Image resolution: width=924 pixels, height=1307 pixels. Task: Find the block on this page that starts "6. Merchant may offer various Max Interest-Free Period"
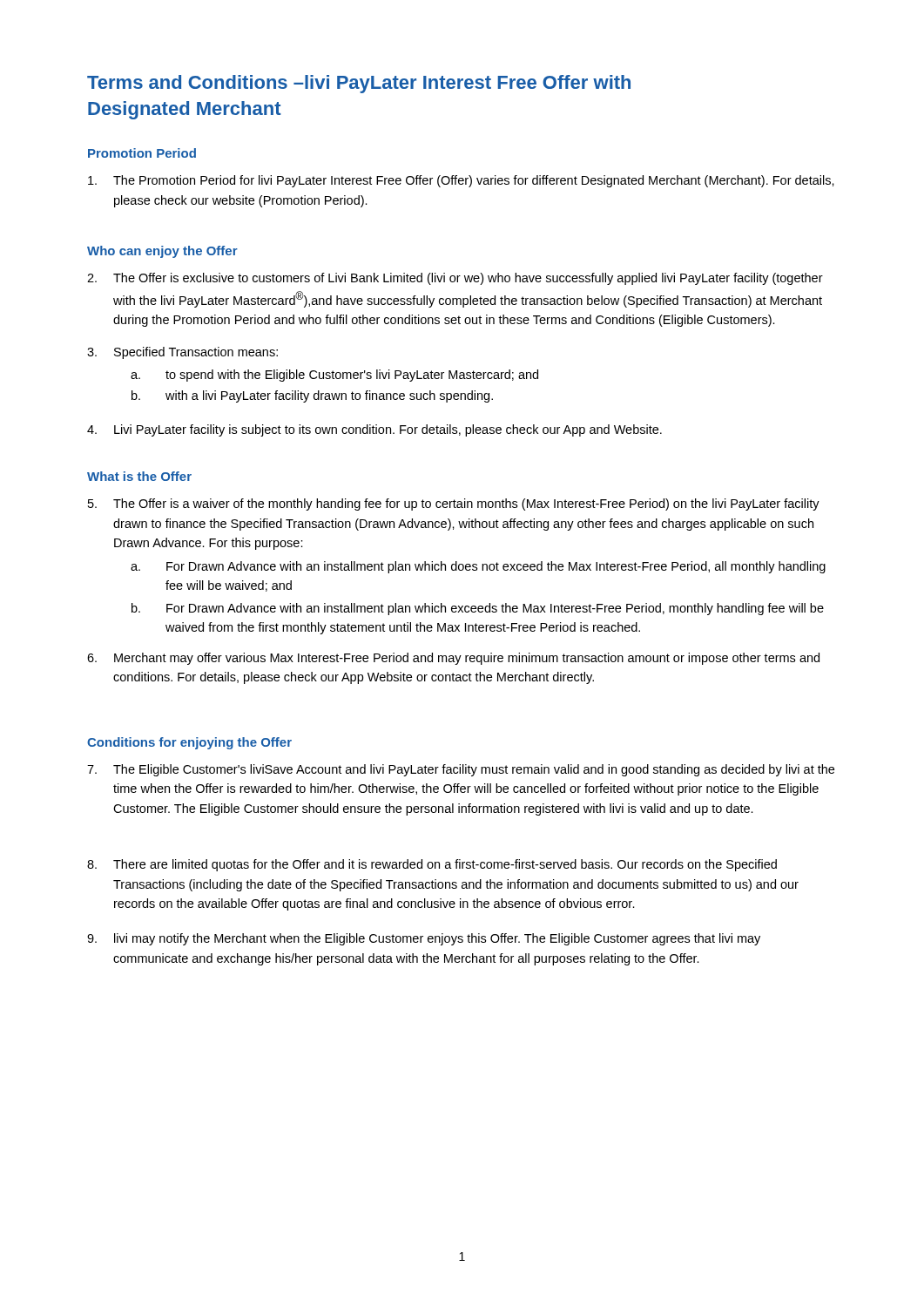[x=462, y=668]
